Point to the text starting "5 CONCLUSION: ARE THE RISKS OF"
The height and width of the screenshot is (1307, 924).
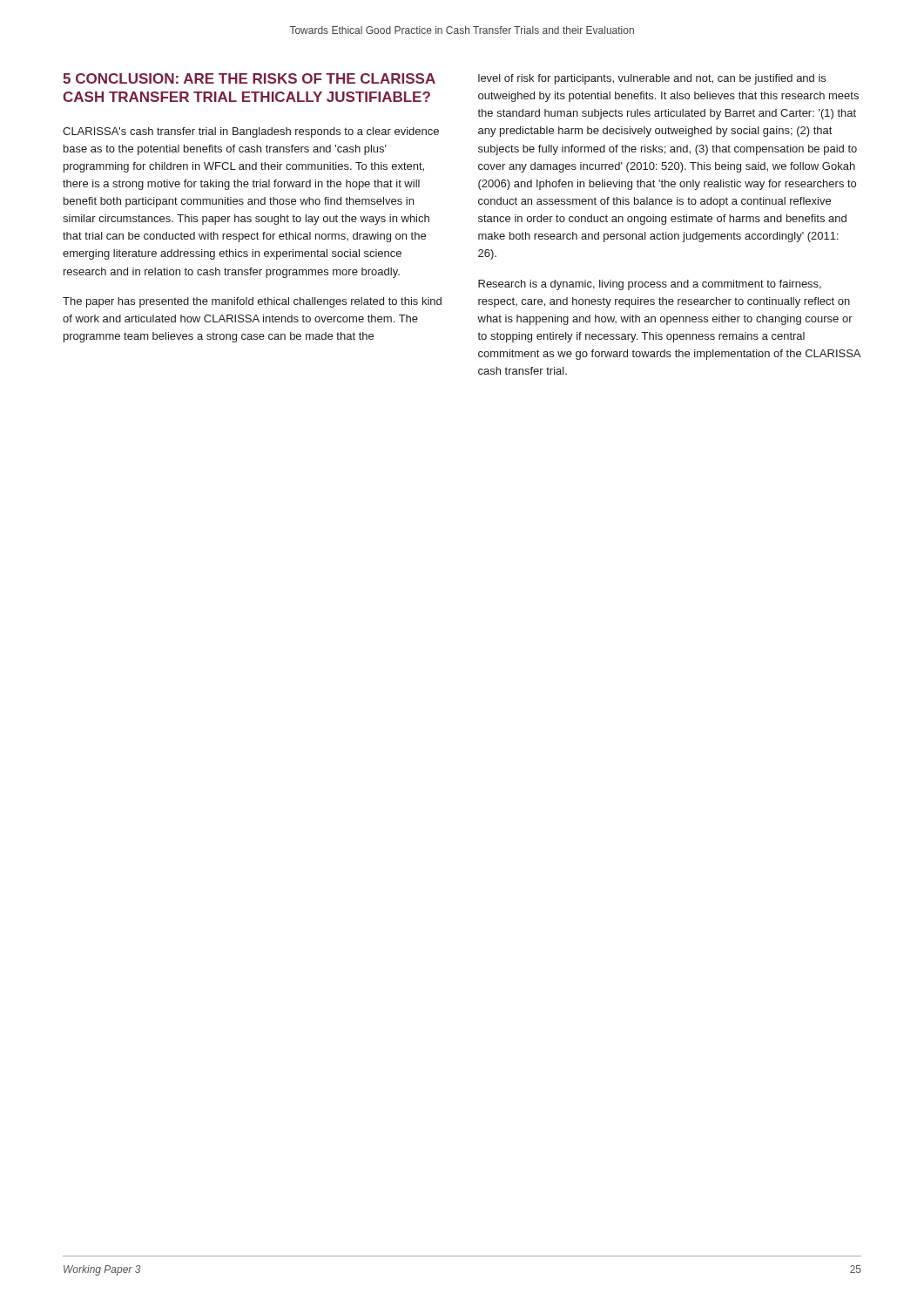click(x=249, y=88)
